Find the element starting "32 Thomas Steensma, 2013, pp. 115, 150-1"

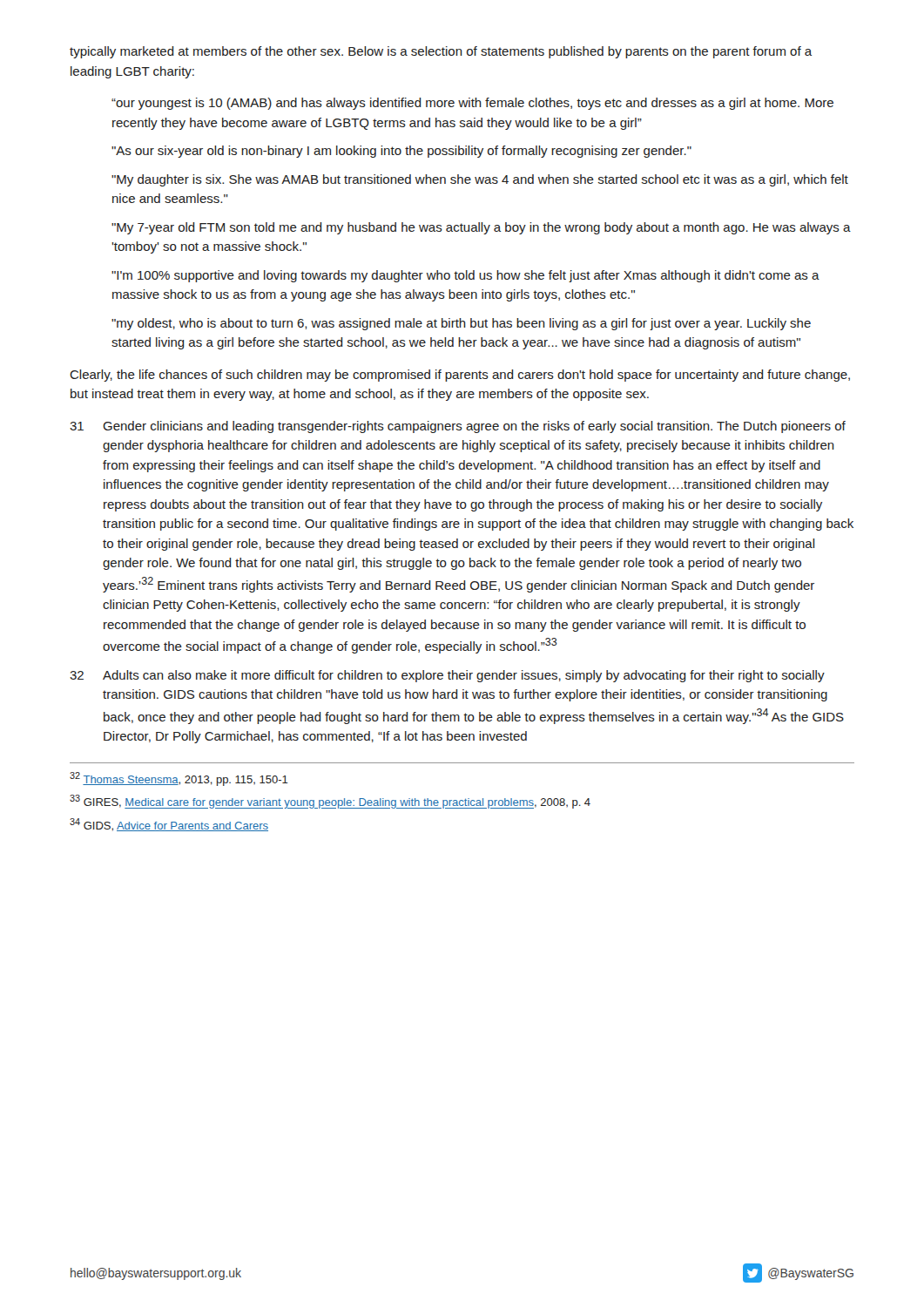pos(179,778)
